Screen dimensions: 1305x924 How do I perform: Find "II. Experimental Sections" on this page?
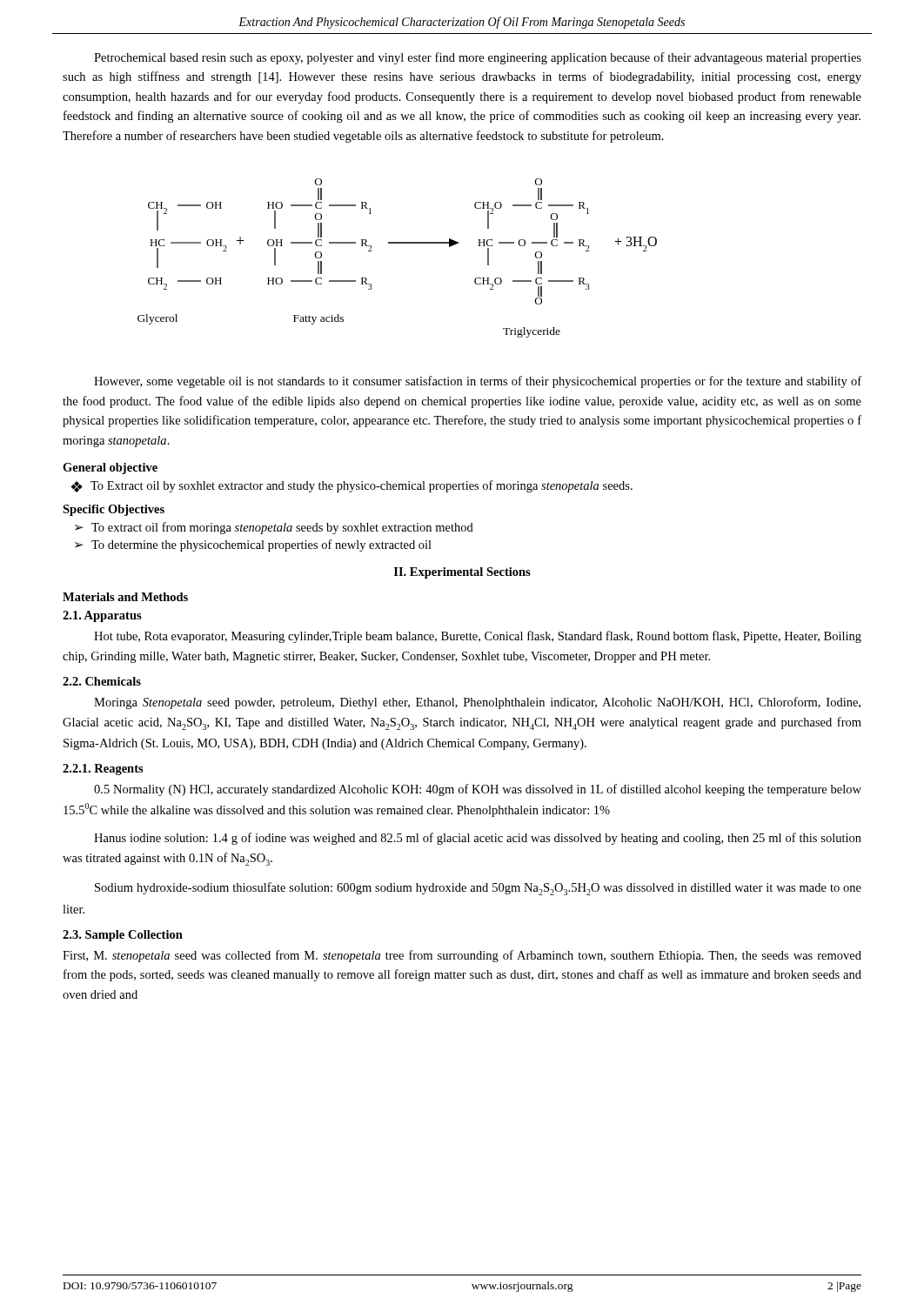[x=462, y=572]
